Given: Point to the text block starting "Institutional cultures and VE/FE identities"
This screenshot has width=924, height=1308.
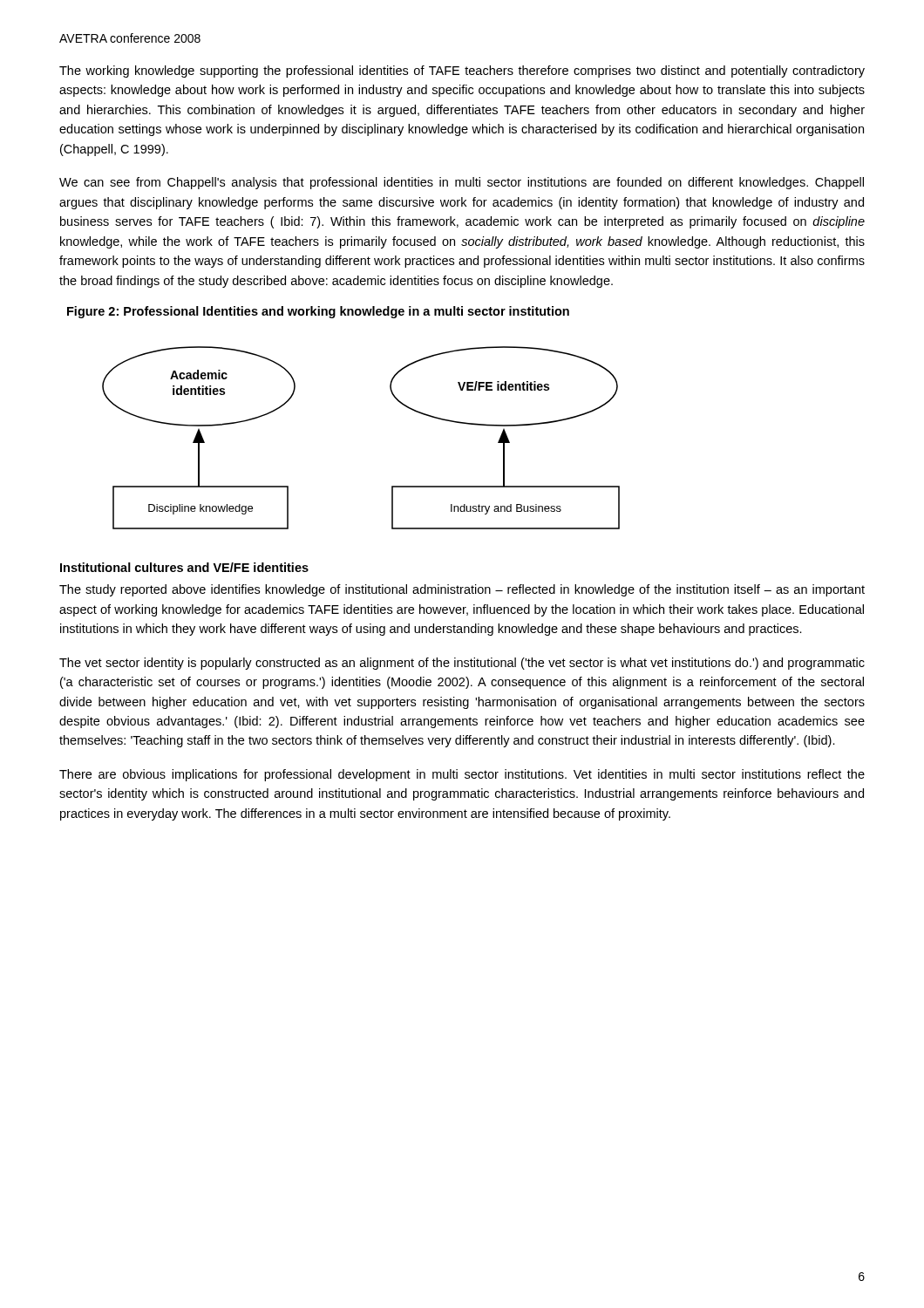Looking at the screenshot, I should coord(184,568).
